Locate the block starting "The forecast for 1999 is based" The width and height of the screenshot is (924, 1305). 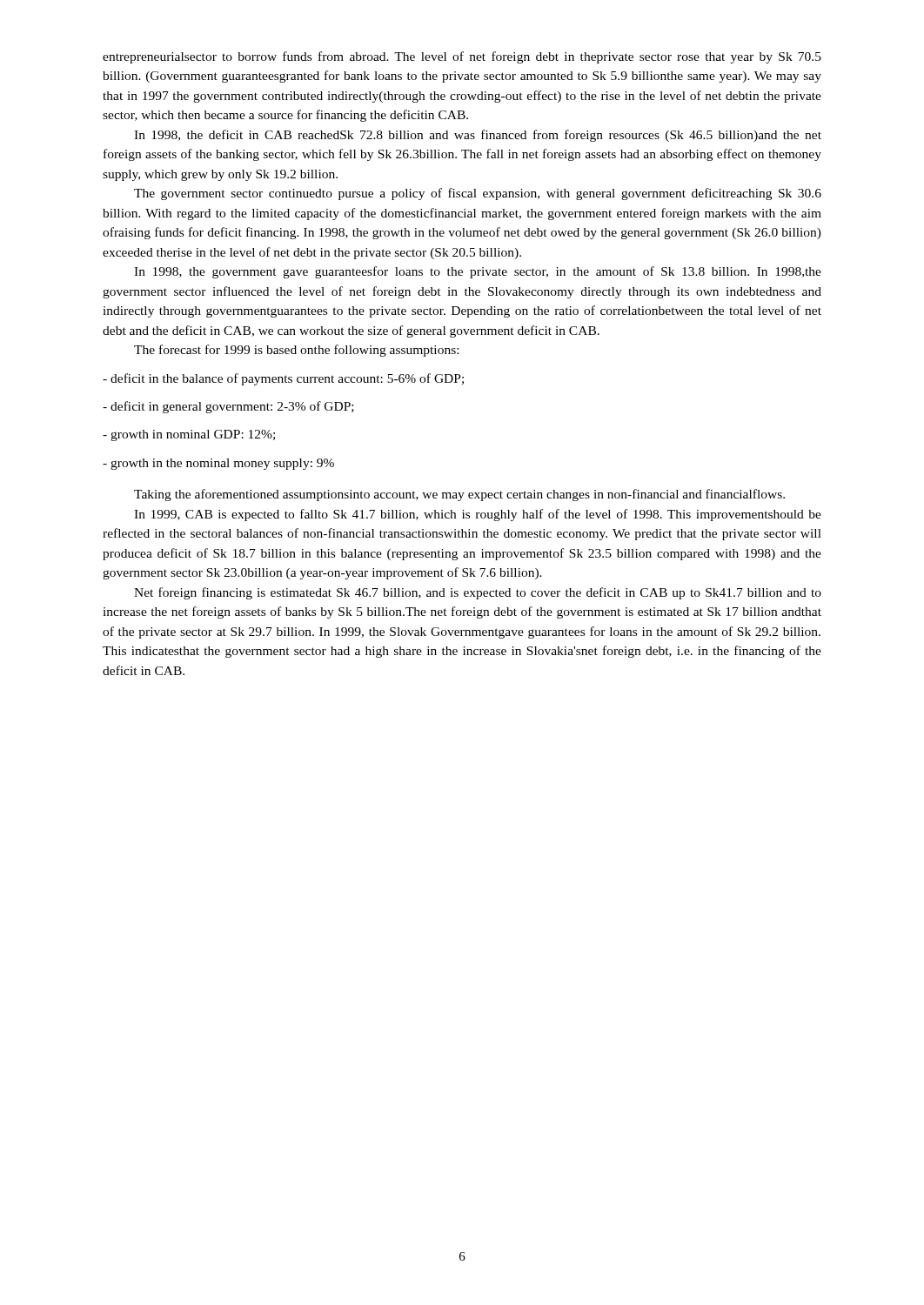(462, 350)
